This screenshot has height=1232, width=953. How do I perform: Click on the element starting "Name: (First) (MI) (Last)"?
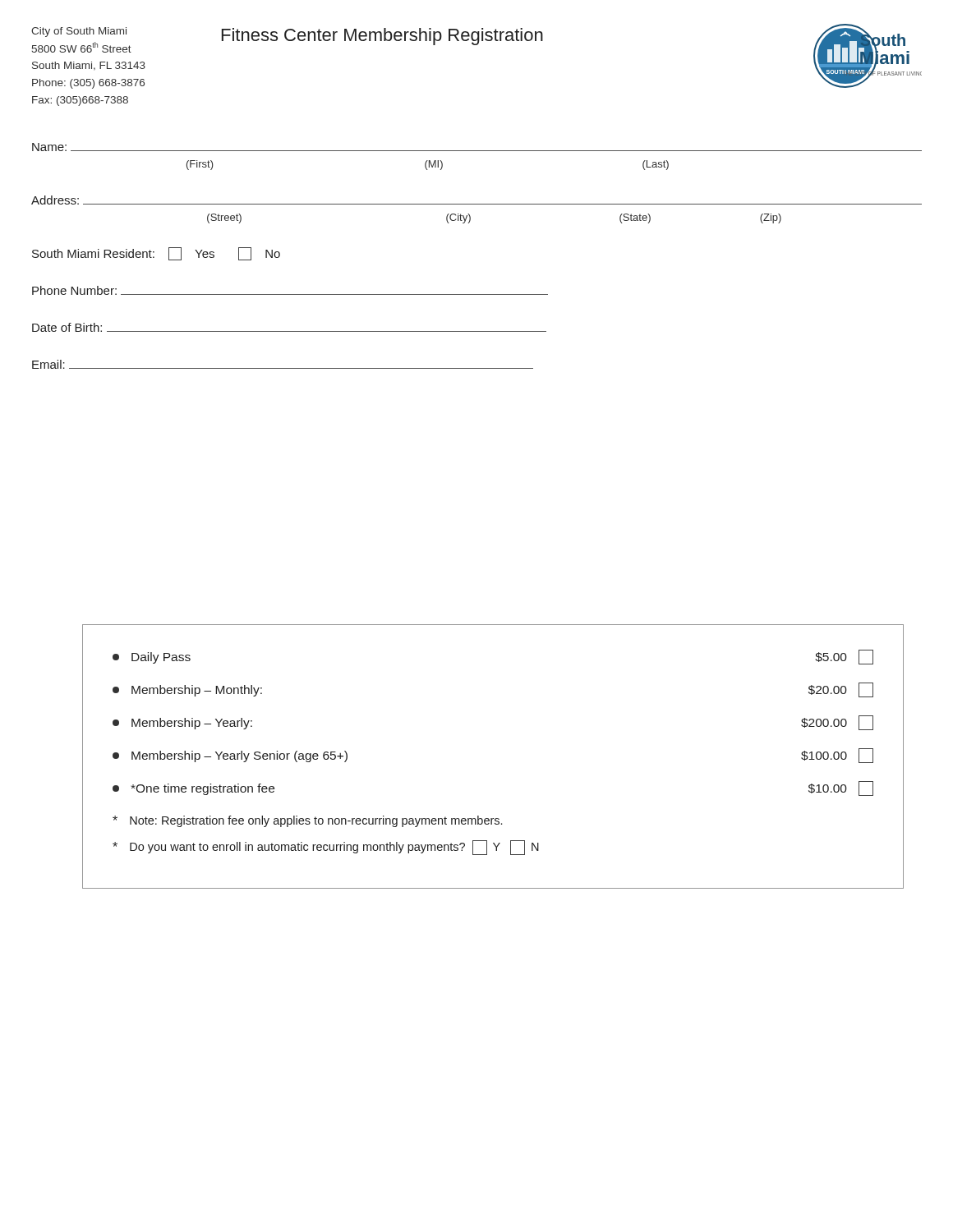click(x=476, y=155)
